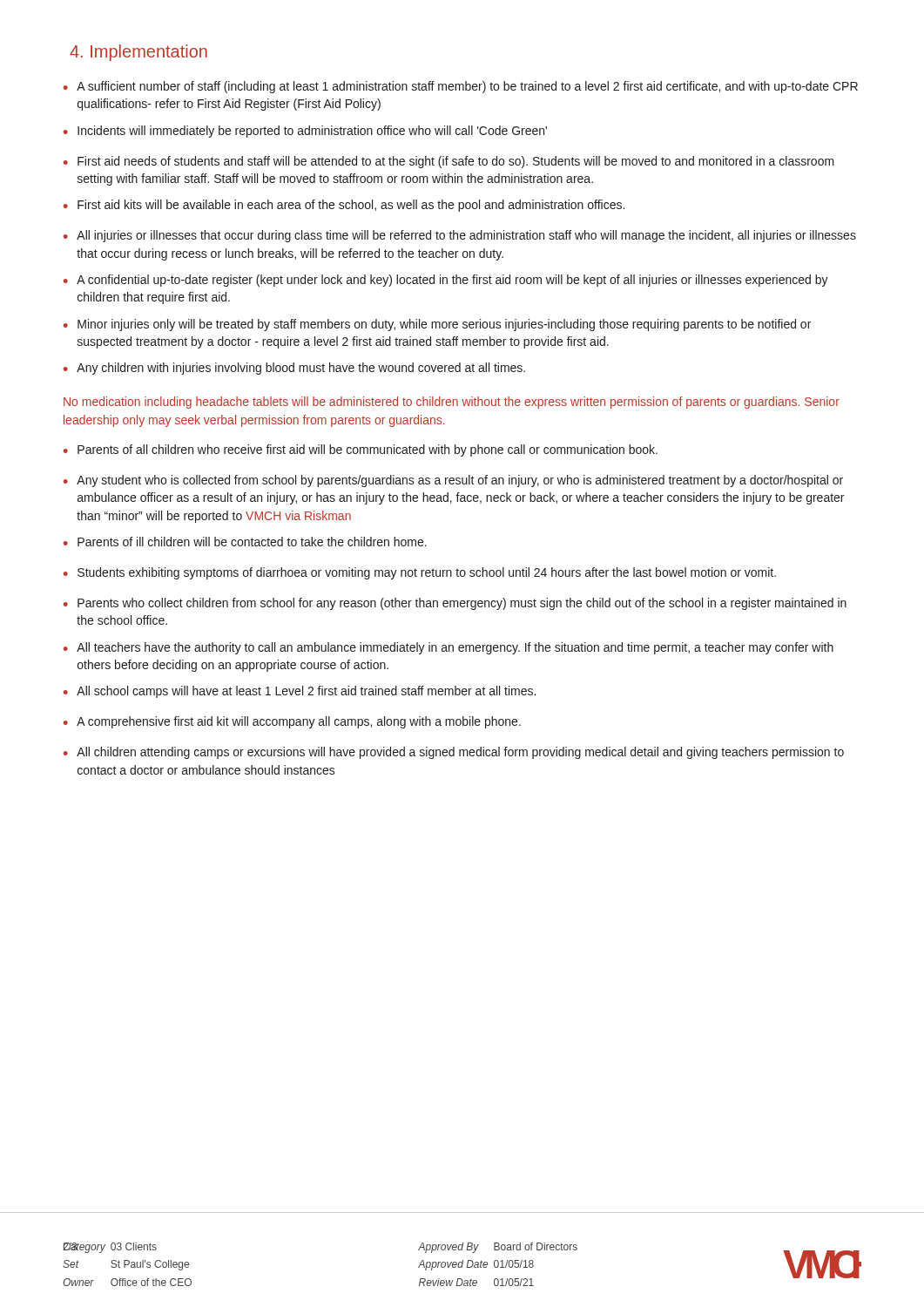
Task: Locate the block starting "4. Implementation"
Action: pos(138,53)
